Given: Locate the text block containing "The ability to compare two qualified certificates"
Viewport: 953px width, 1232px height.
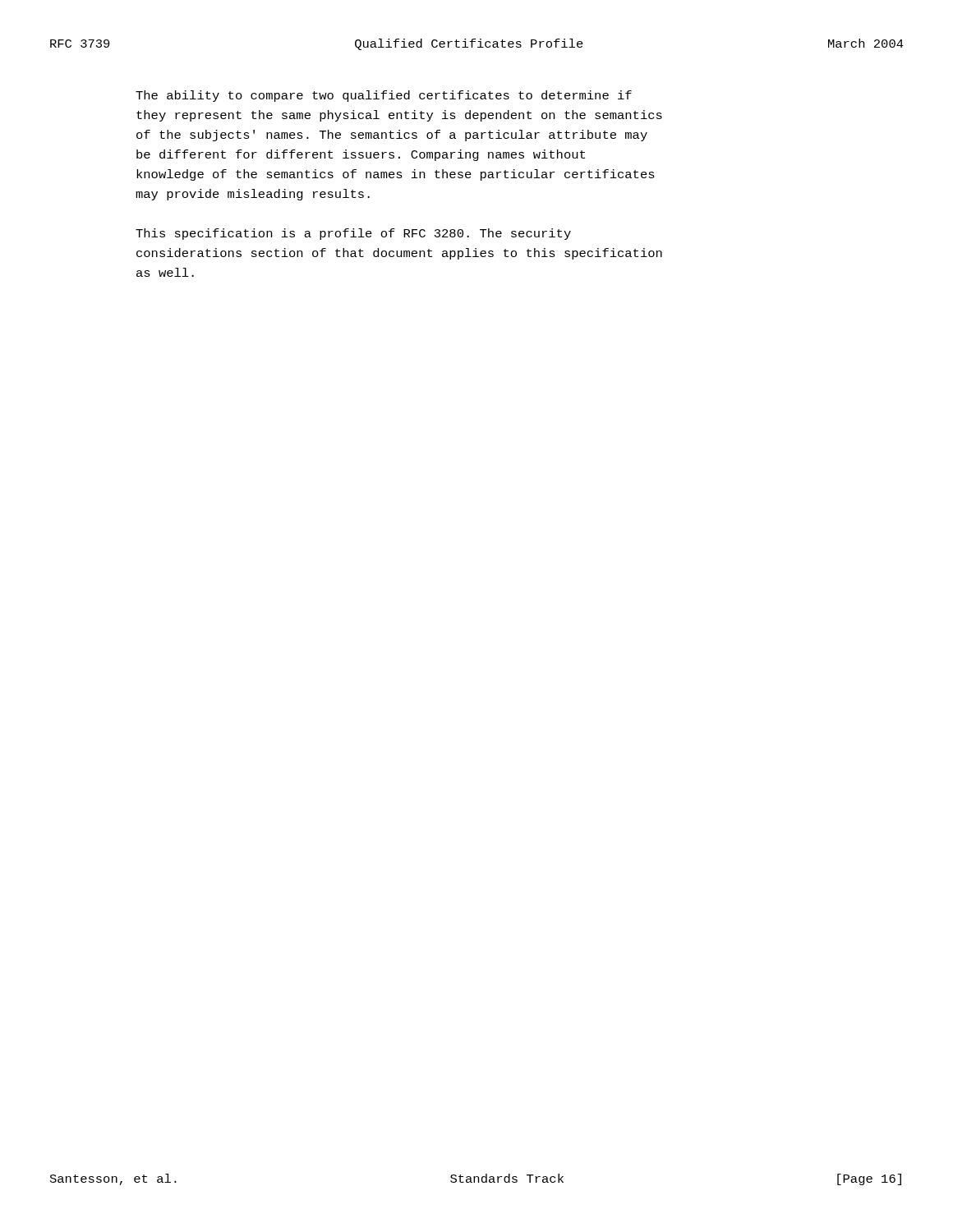Looking at the screenshot, I should (x=399, y=145).
